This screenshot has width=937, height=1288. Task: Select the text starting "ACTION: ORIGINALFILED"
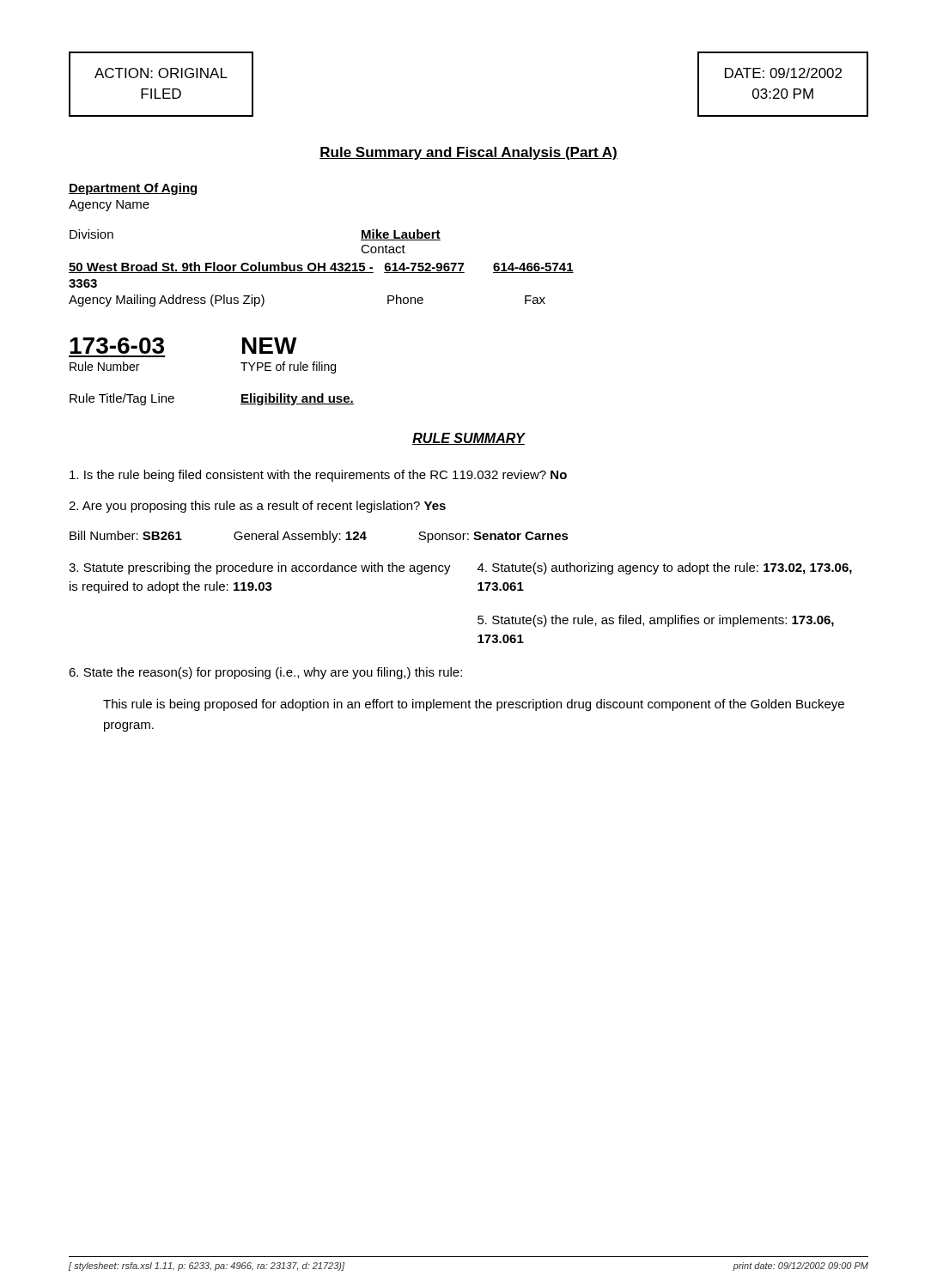161,84
